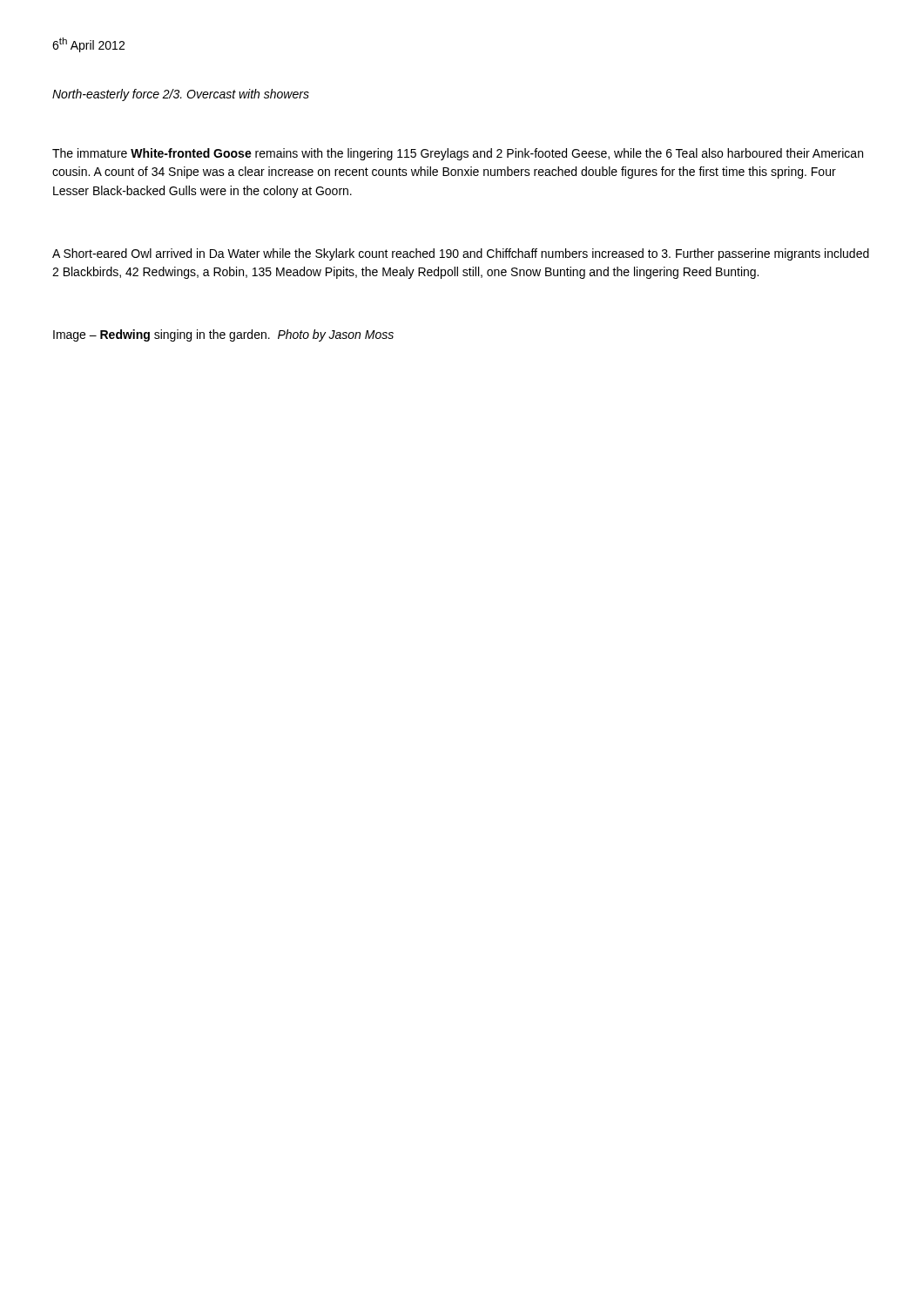Viewport: 924px width, 1307px height.
Task: Find the caption with the text "Image – Redwing singing in the garden."
Action: tap(223, 335)
